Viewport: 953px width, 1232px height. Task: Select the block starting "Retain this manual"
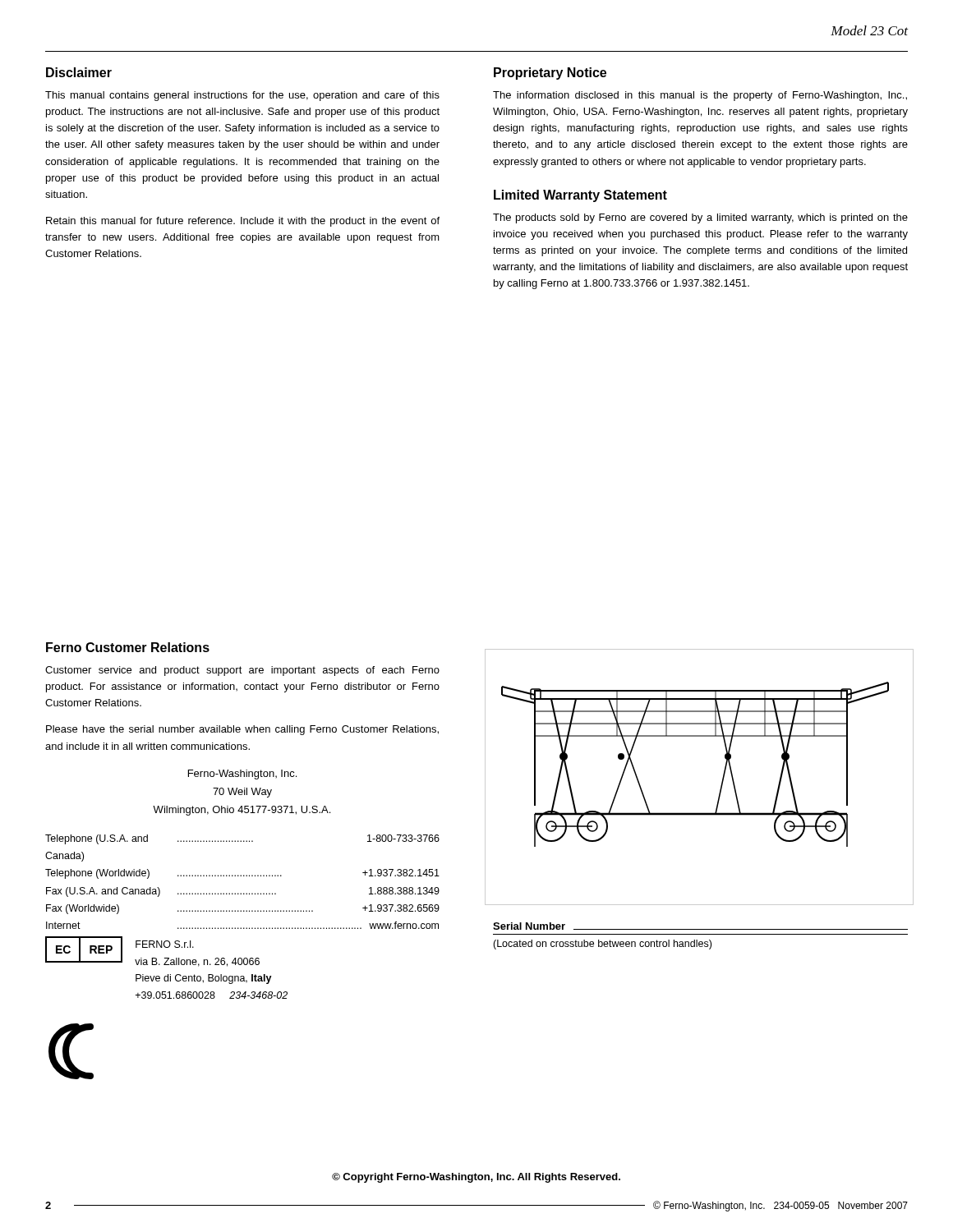click(x=242, y=237)
